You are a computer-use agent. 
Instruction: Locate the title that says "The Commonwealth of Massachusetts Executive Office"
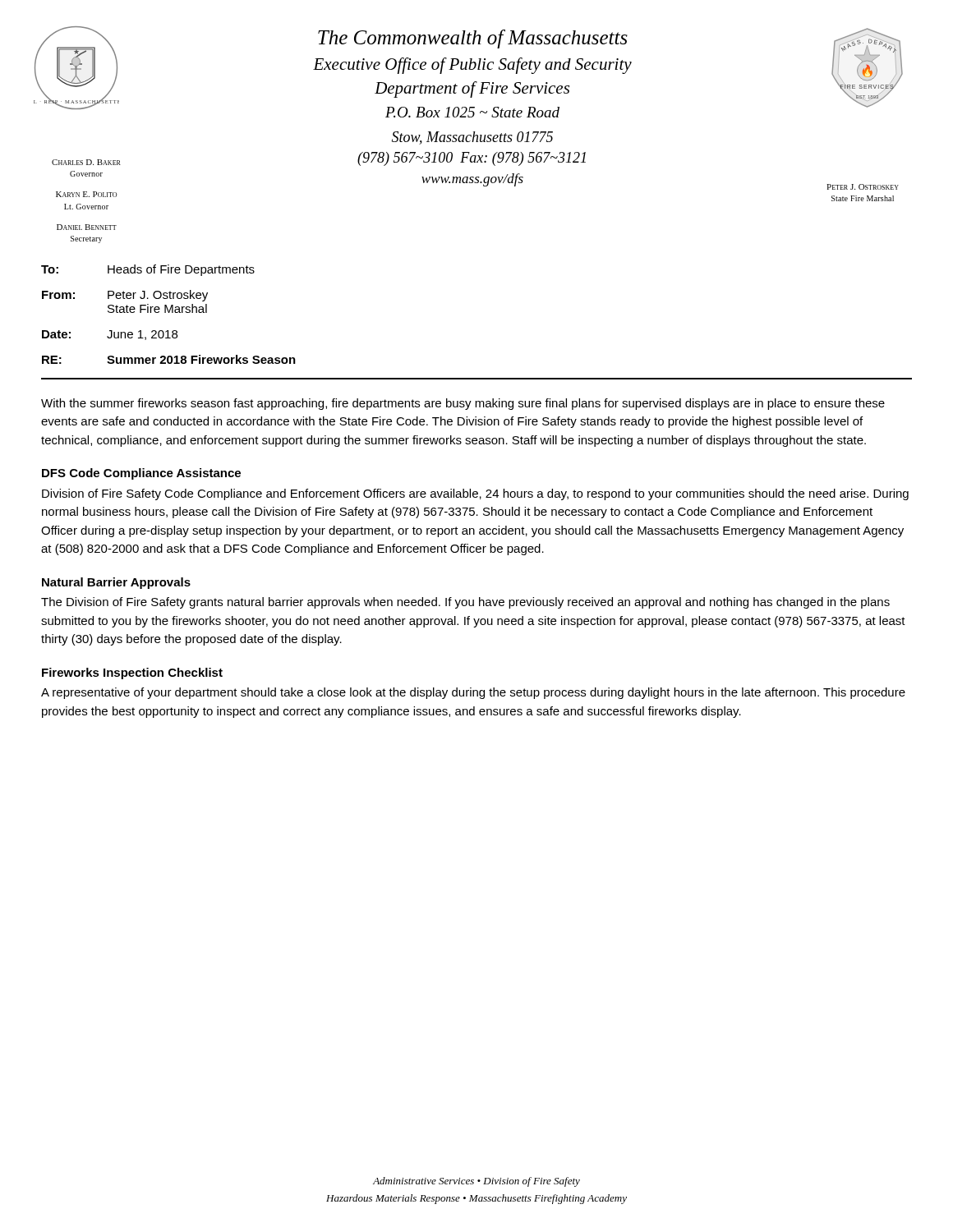472,106
